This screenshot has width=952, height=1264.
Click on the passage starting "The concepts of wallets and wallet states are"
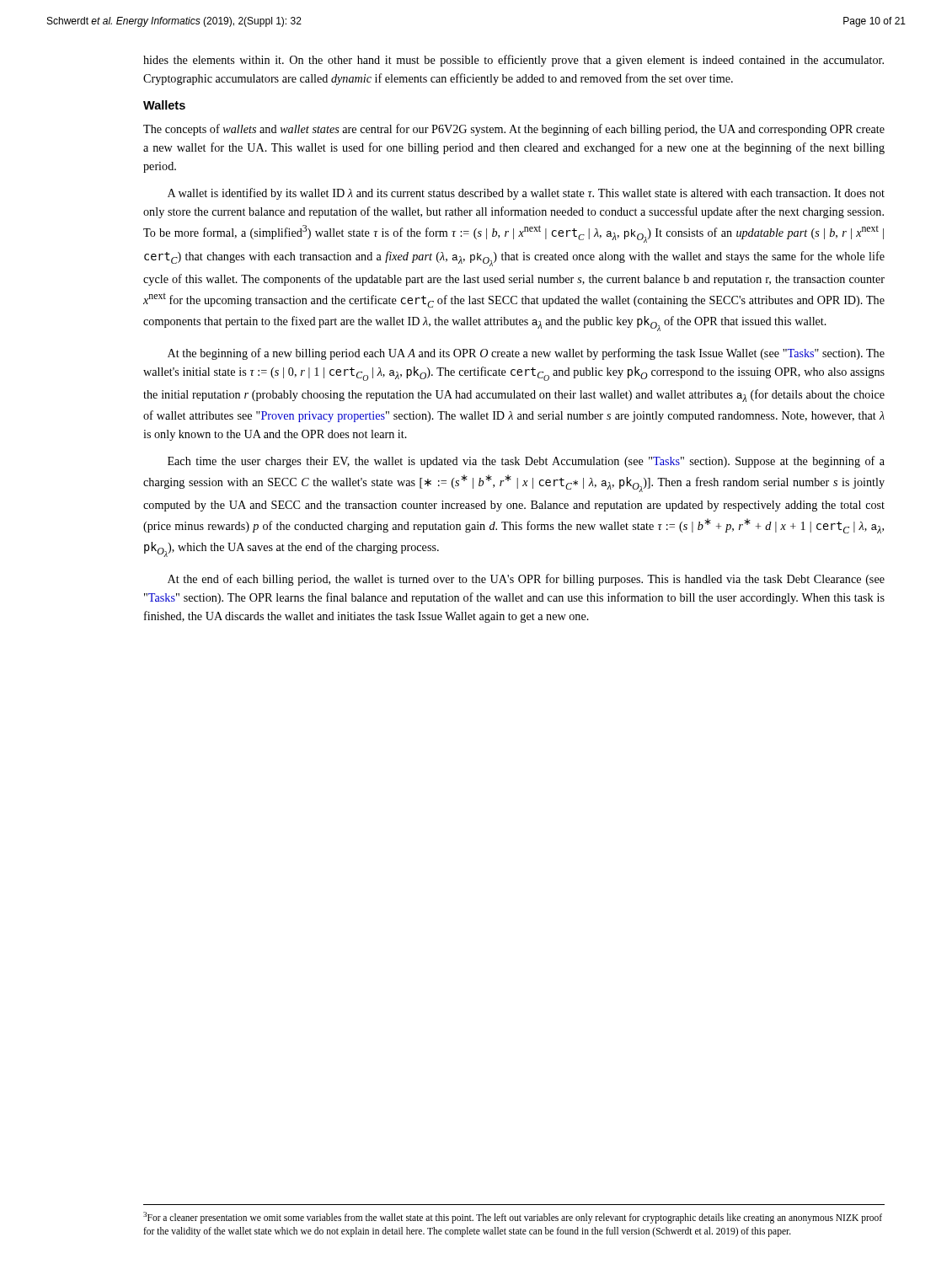[514, 148]
